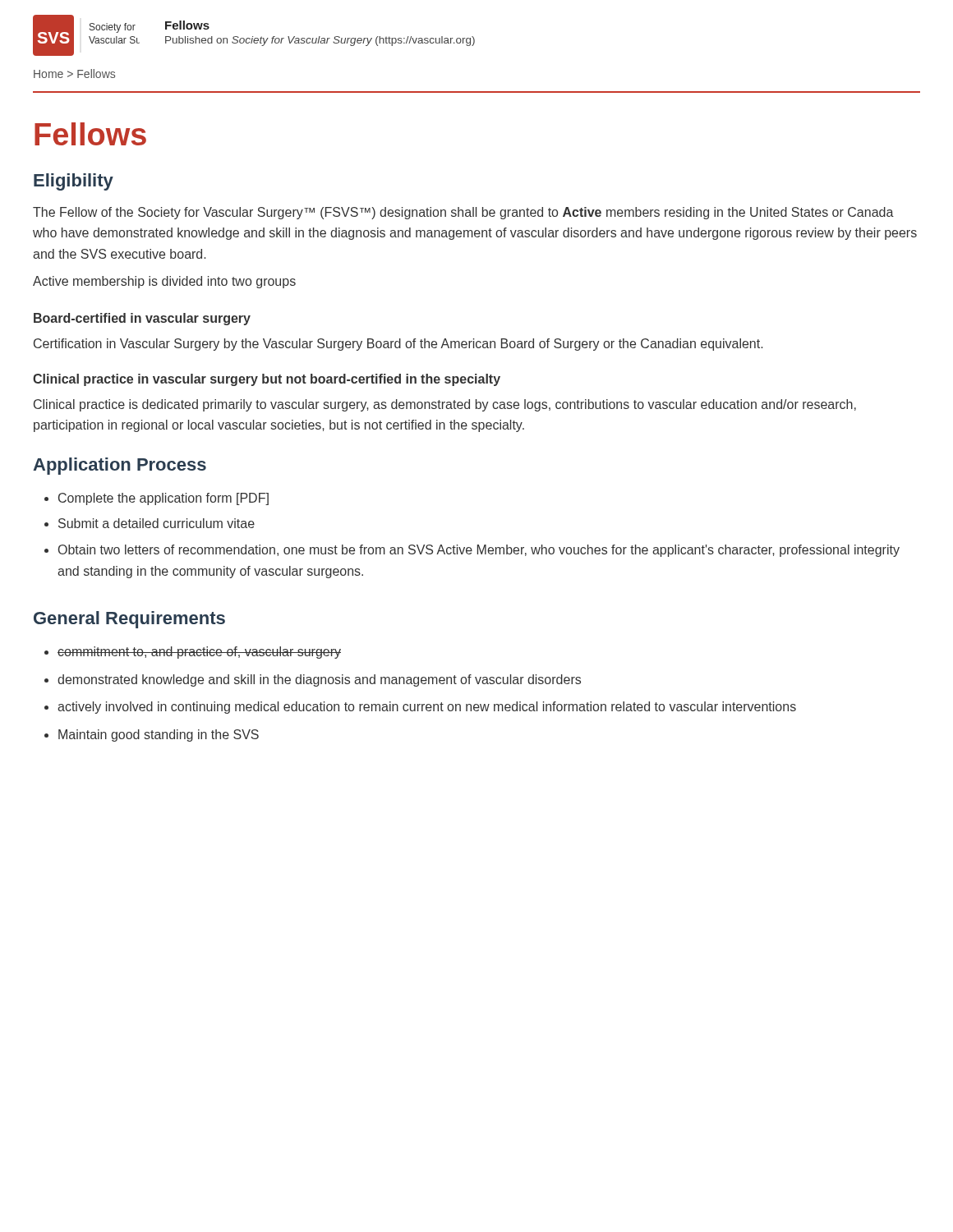Image resolution: width=953 pixels, height=1232 pixels.
Task: Navigate to the block starting "Certification in Vascular Surgery by the"
Action: coord(398,344)
